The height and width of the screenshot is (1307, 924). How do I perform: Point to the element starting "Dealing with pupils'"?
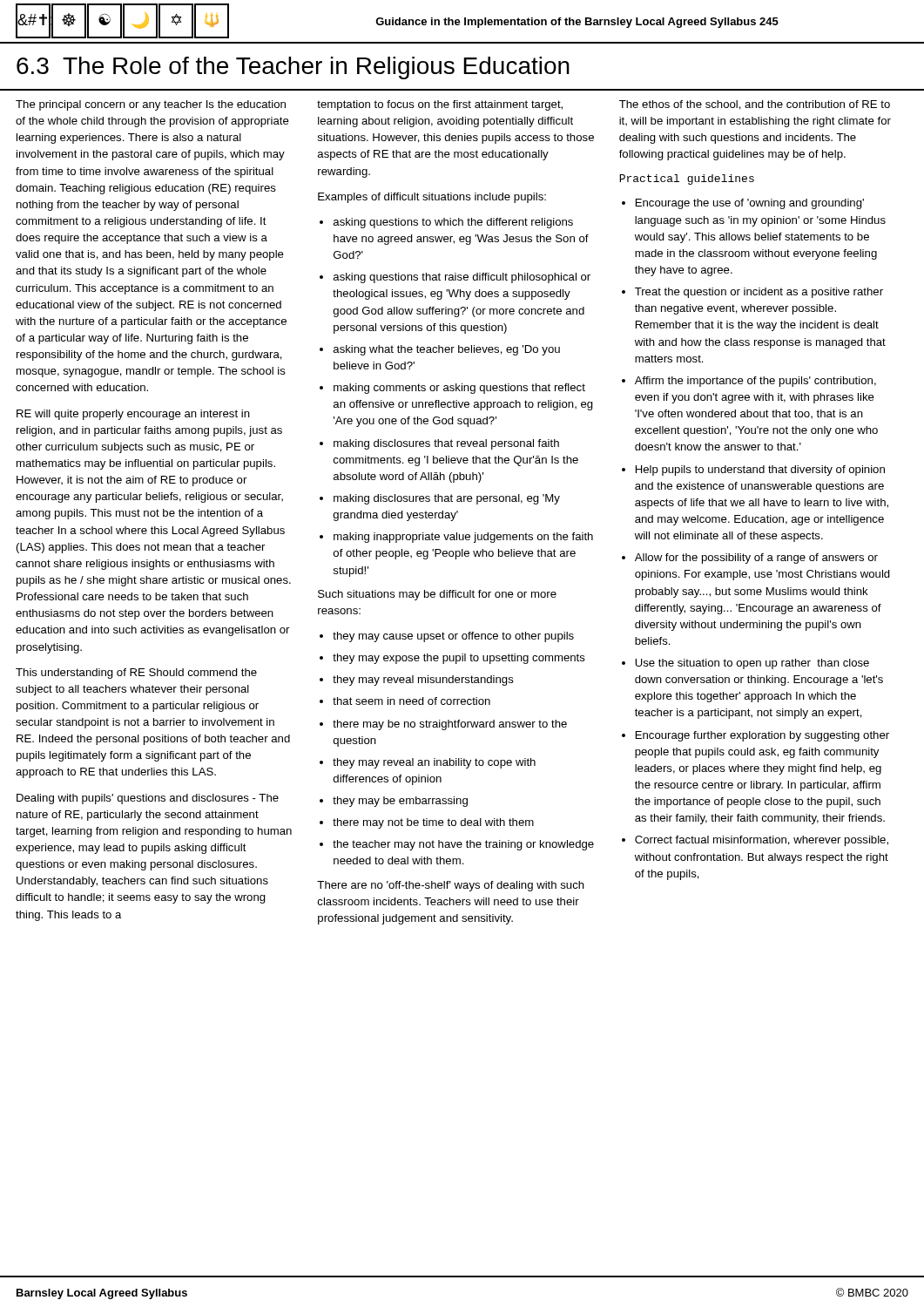(154, 856)
